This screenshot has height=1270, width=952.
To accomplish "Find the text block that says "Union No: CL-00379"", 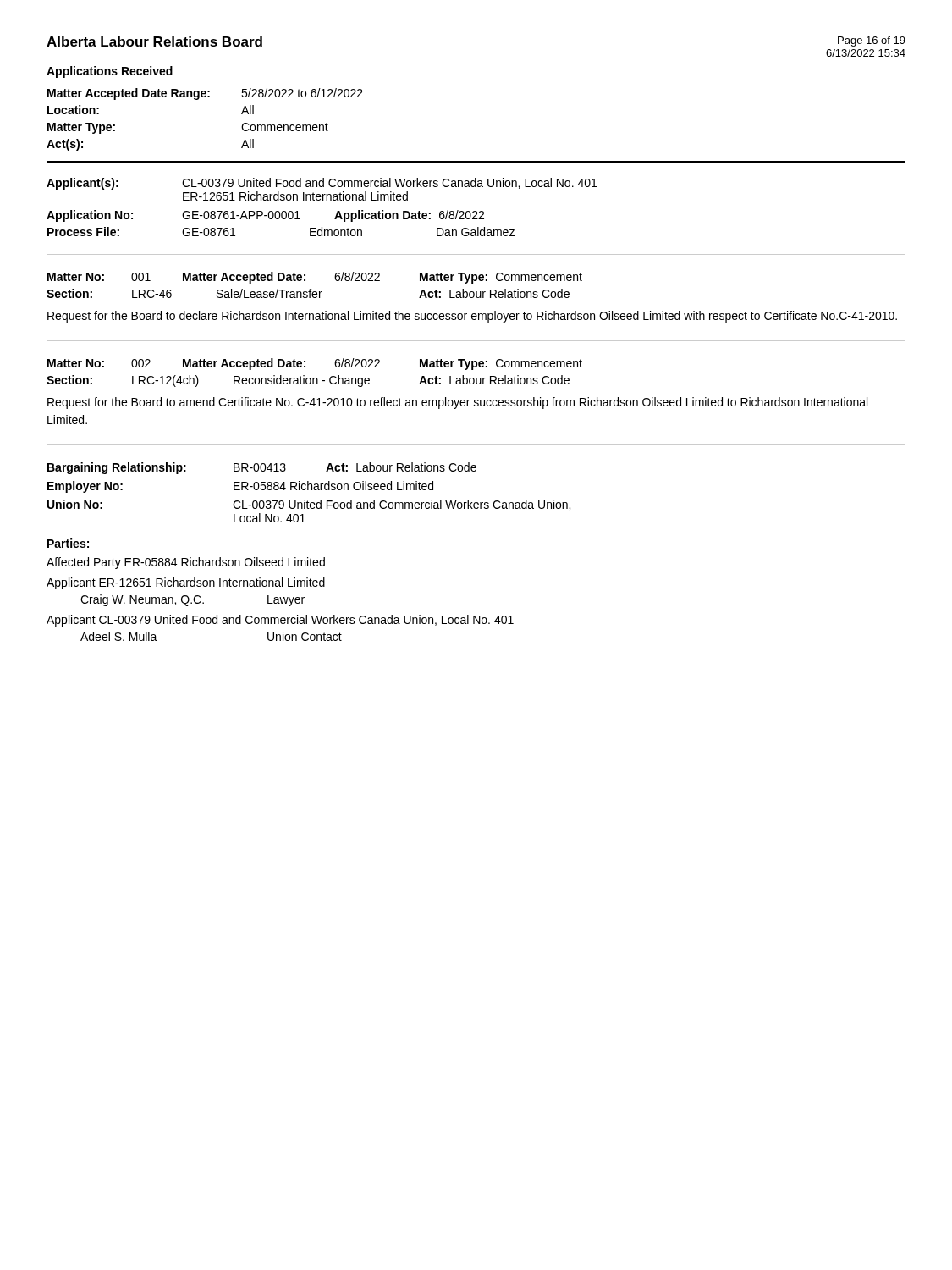I will pyautogui.click(x=309, y=511).
